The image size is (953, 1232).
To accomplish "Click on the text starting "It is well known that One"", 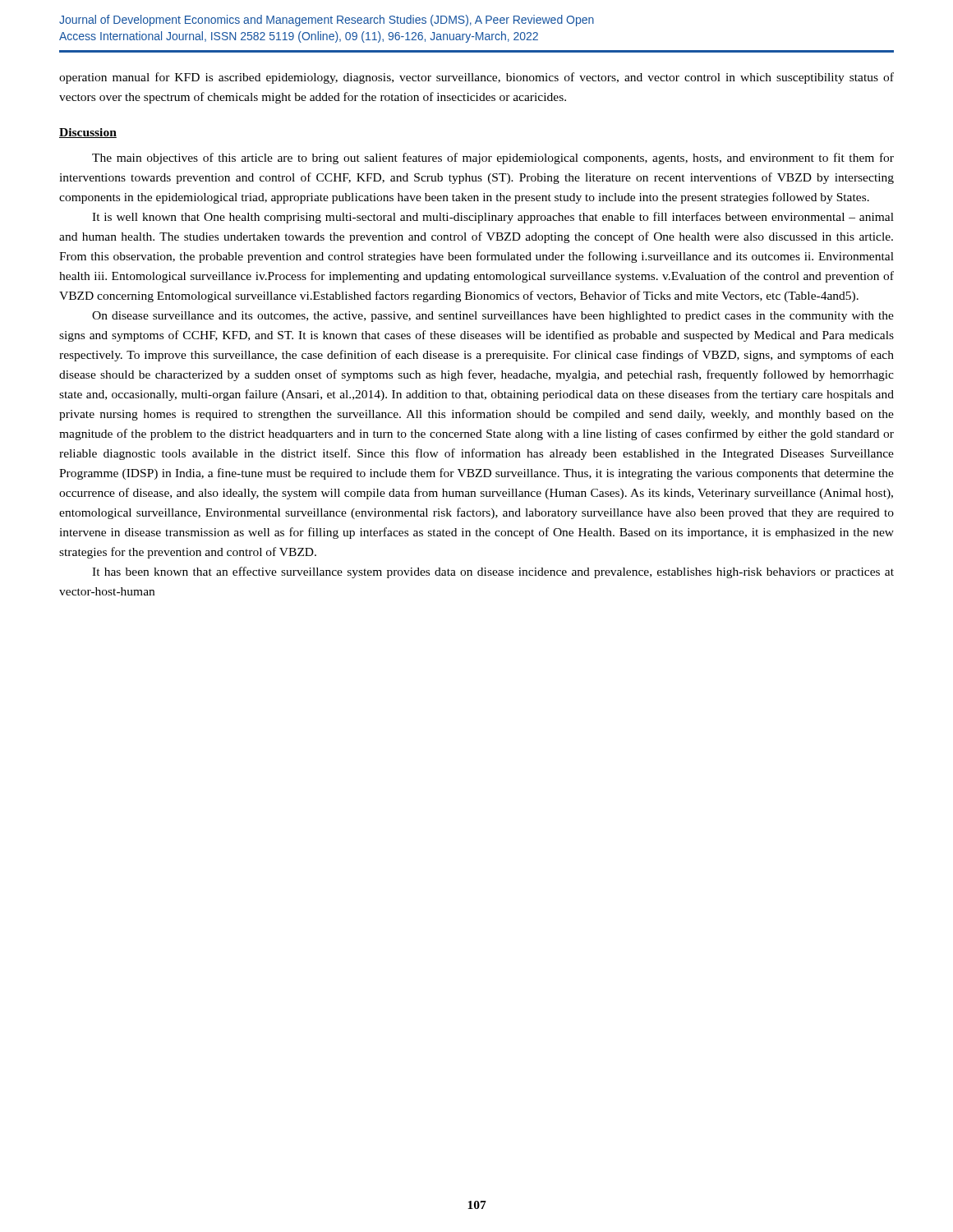I will point(476,256).
